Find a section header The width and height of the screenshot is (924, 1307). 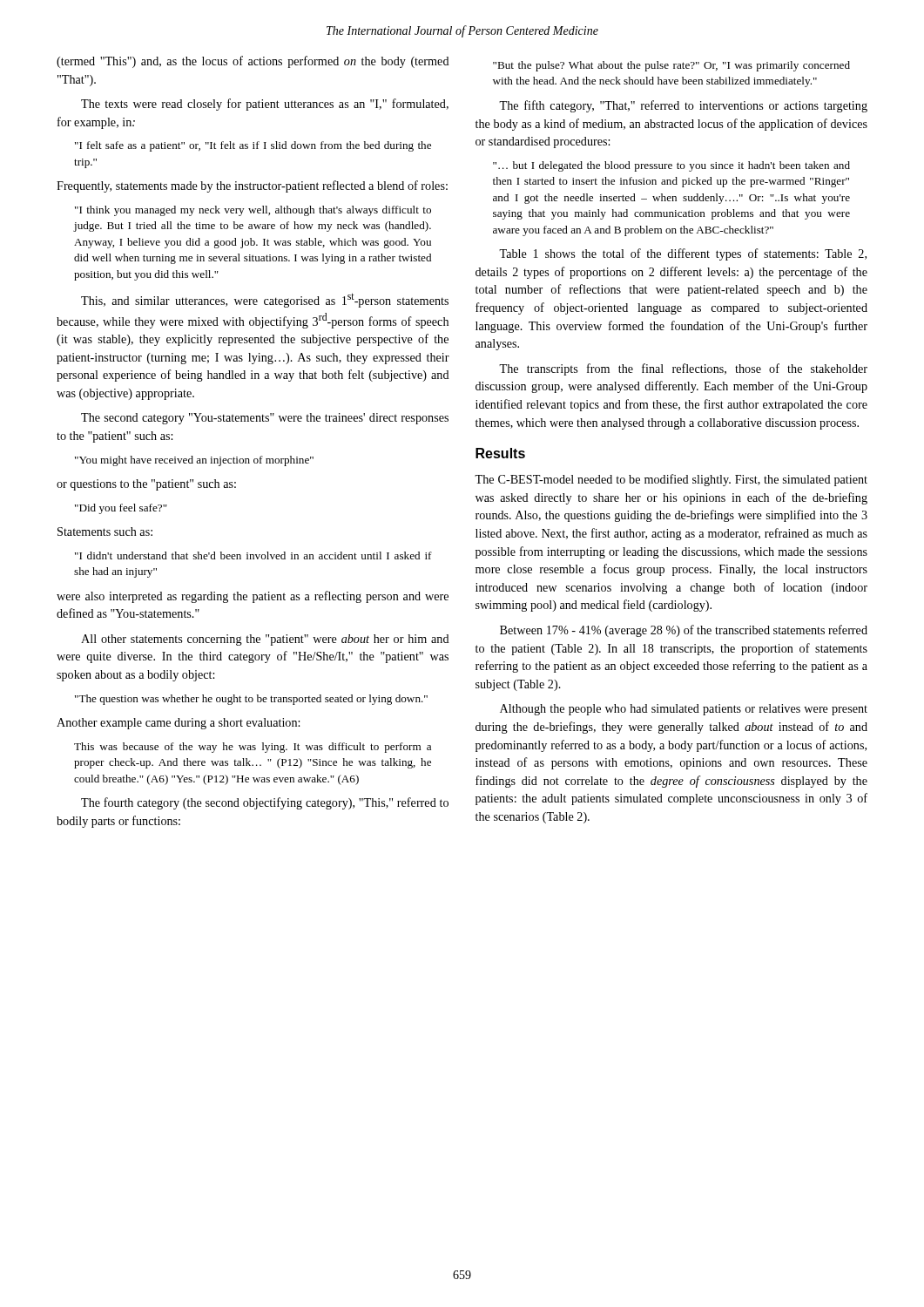[x=500, y=454]
